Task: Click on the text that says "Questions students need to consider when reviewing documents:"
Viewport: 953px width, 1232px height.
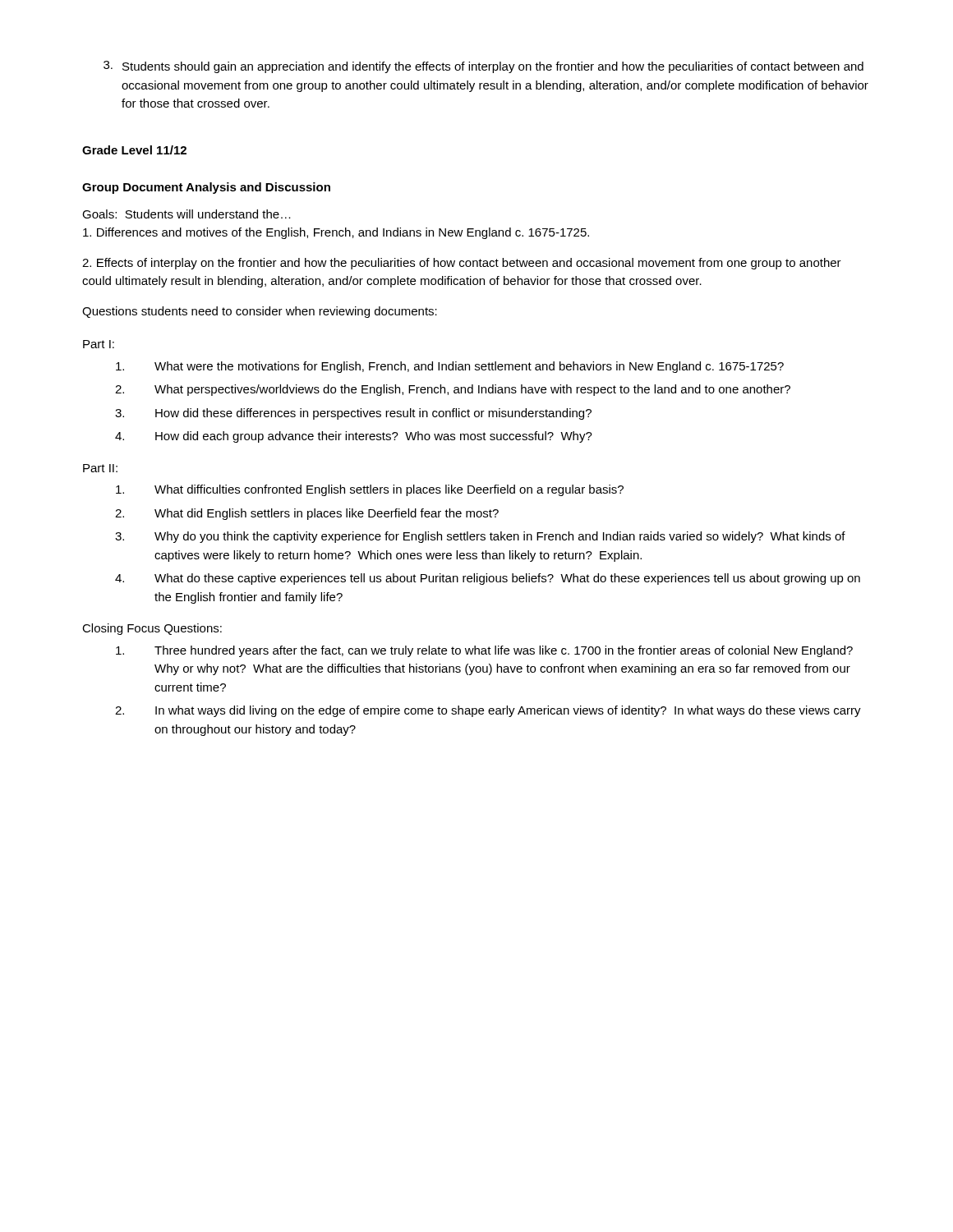Action: 260,310
